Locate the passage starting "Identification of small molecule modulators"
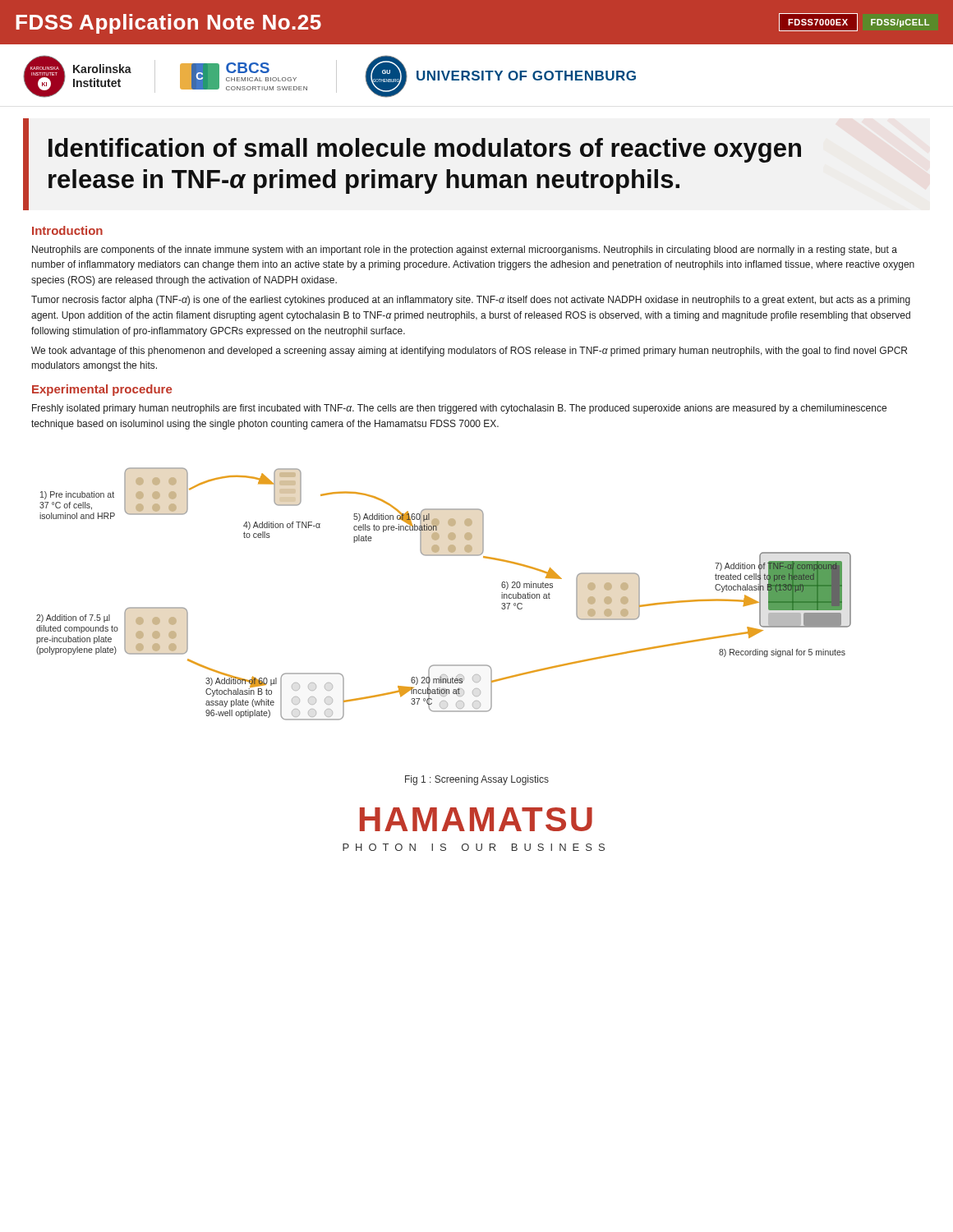 click(425, 164)
